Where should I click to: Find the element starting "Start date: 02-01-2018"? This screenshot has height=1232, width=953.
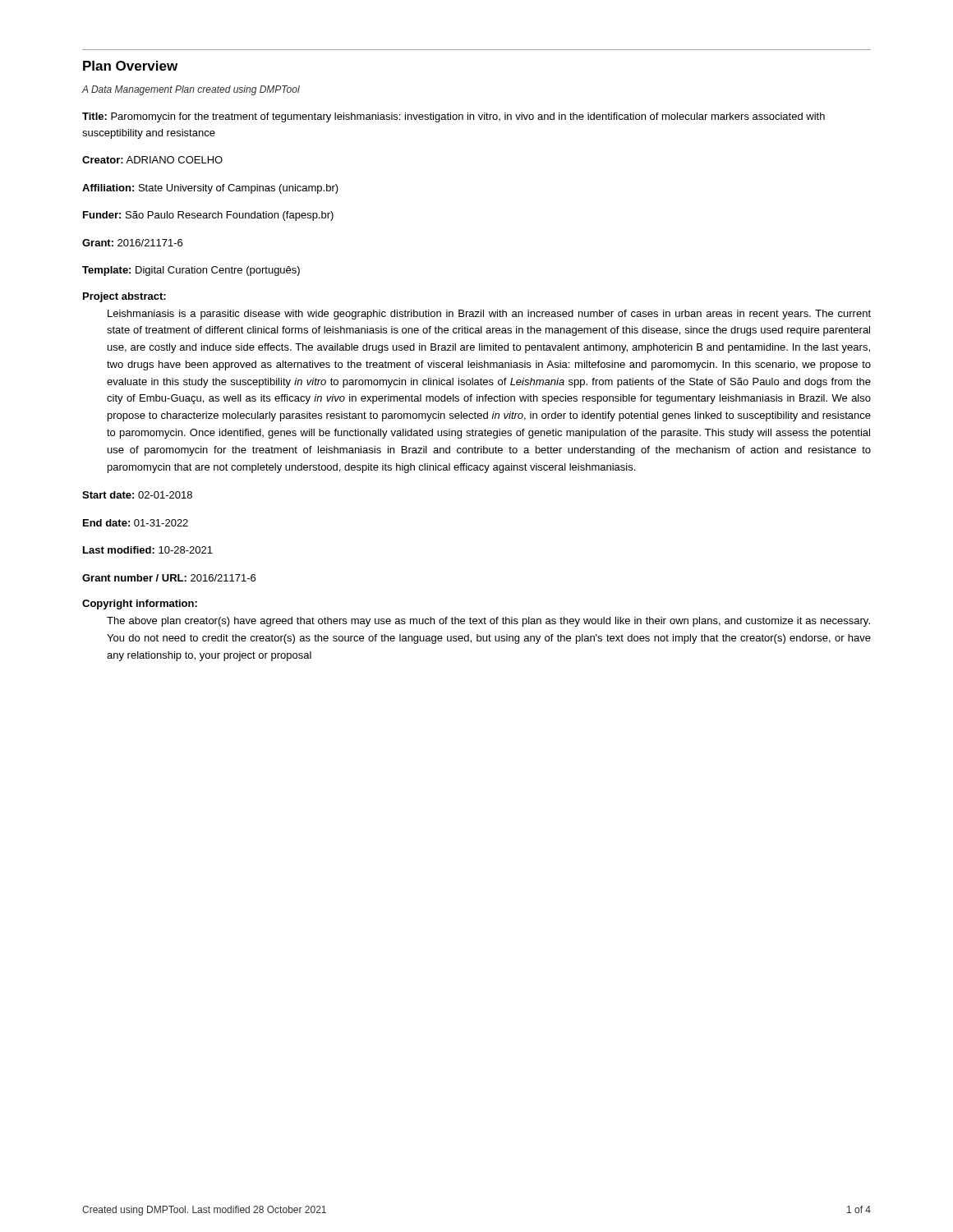(137, 495)
